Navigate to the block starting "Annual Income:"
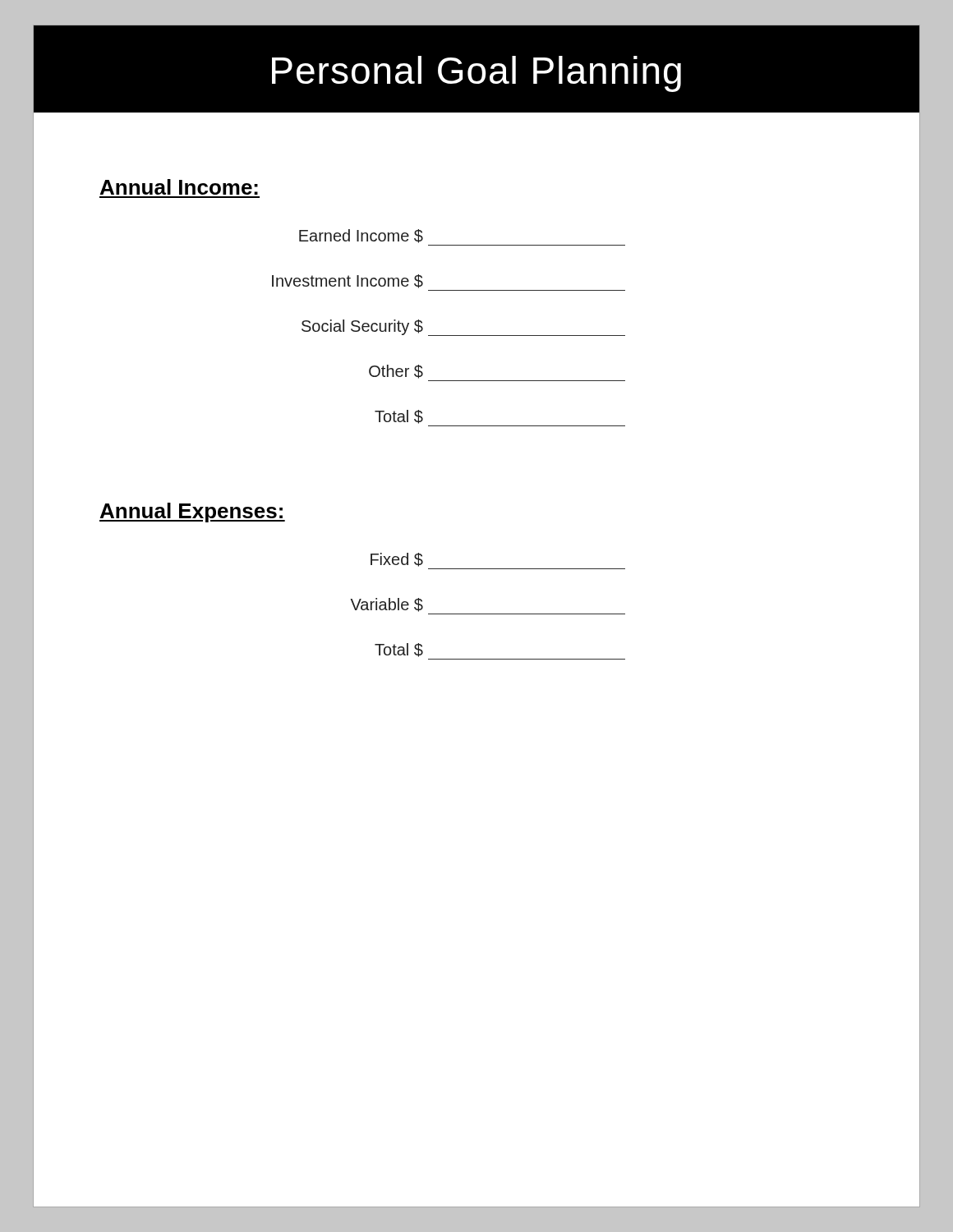The width and height of the screenshot is (953, 1232). tap(179, 187)
